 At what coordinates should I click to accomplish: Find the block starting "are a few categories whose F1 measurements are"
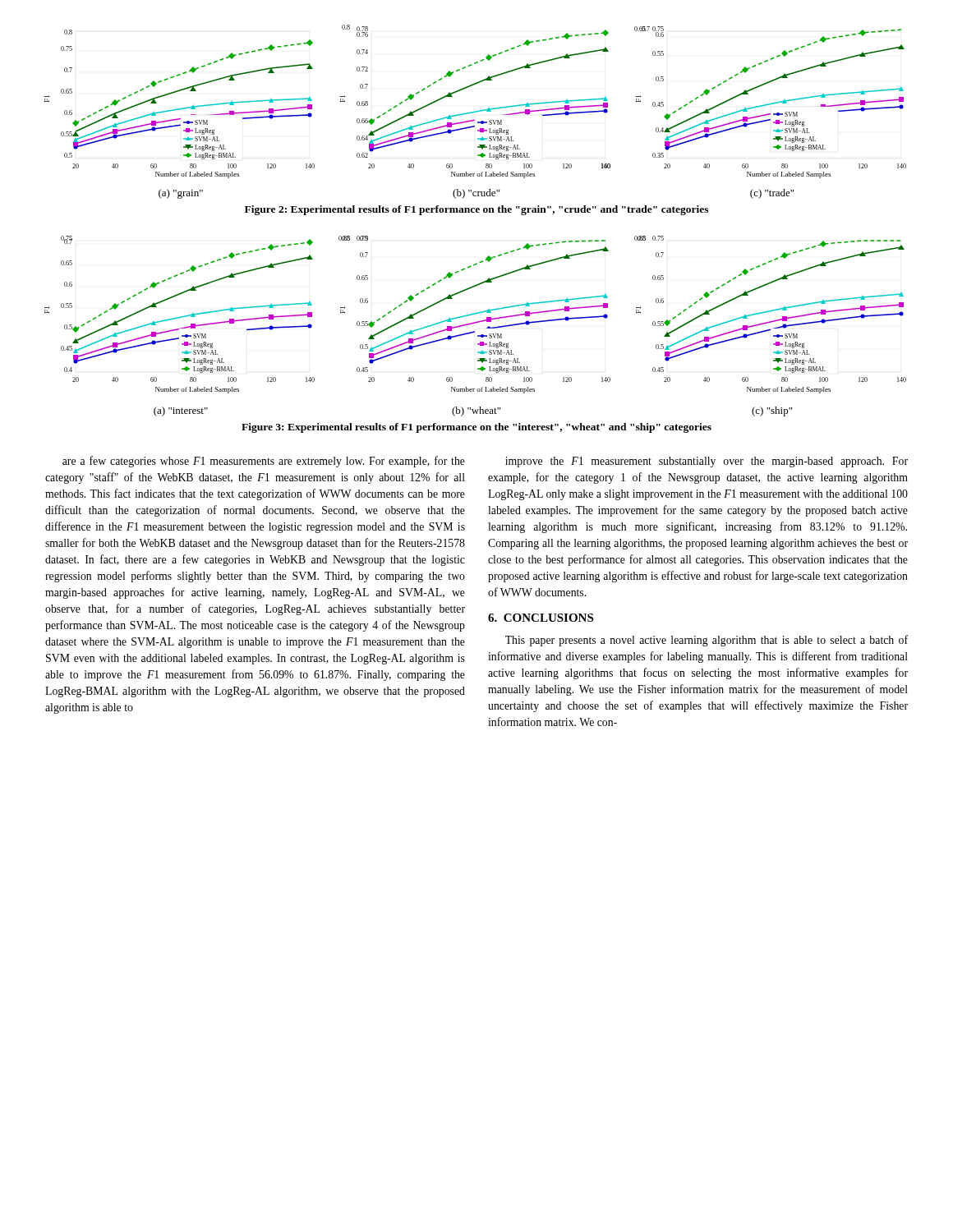coord(255,585)
